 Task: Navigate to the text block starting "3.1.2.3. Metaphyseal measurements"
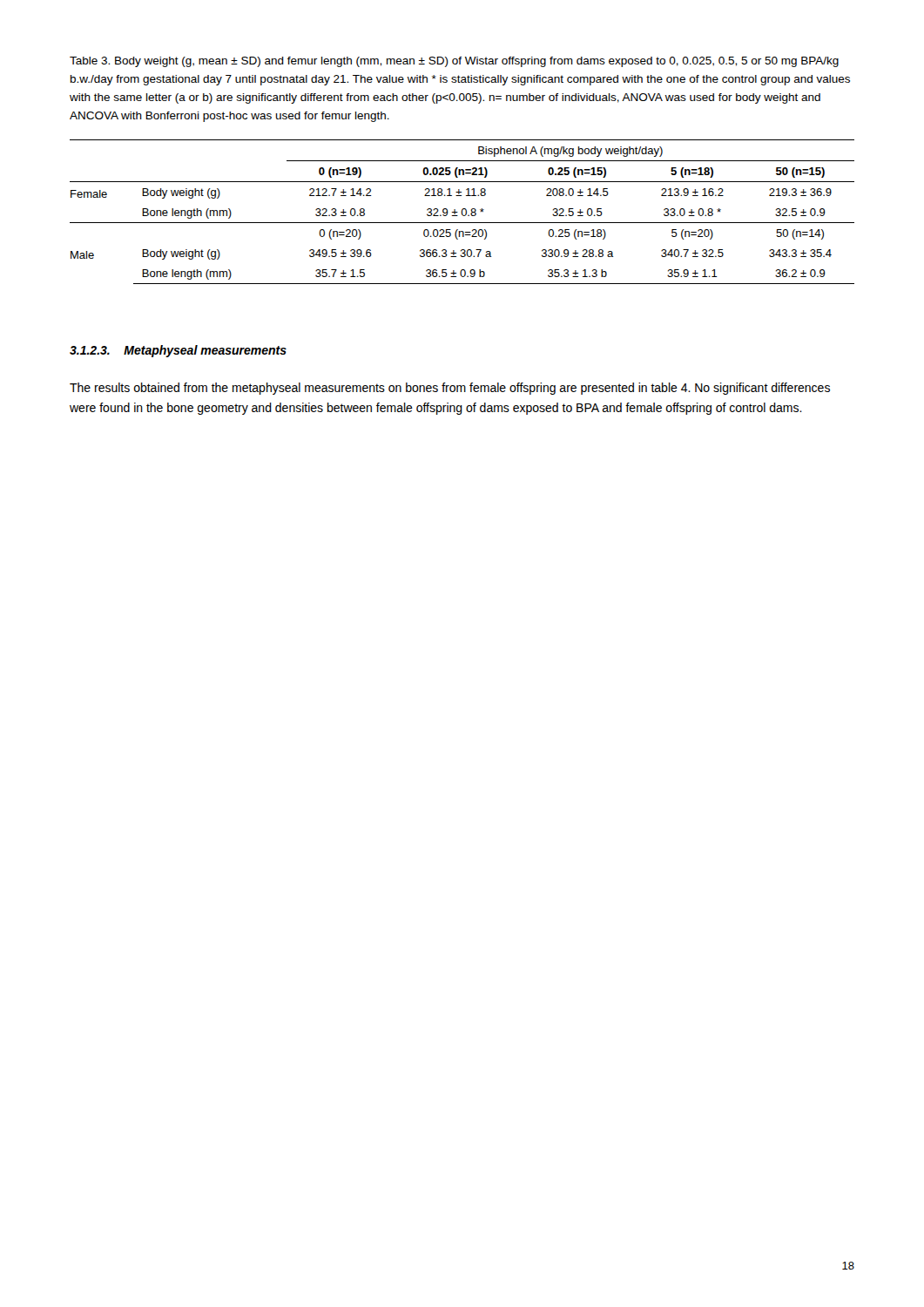coord(178,350)
